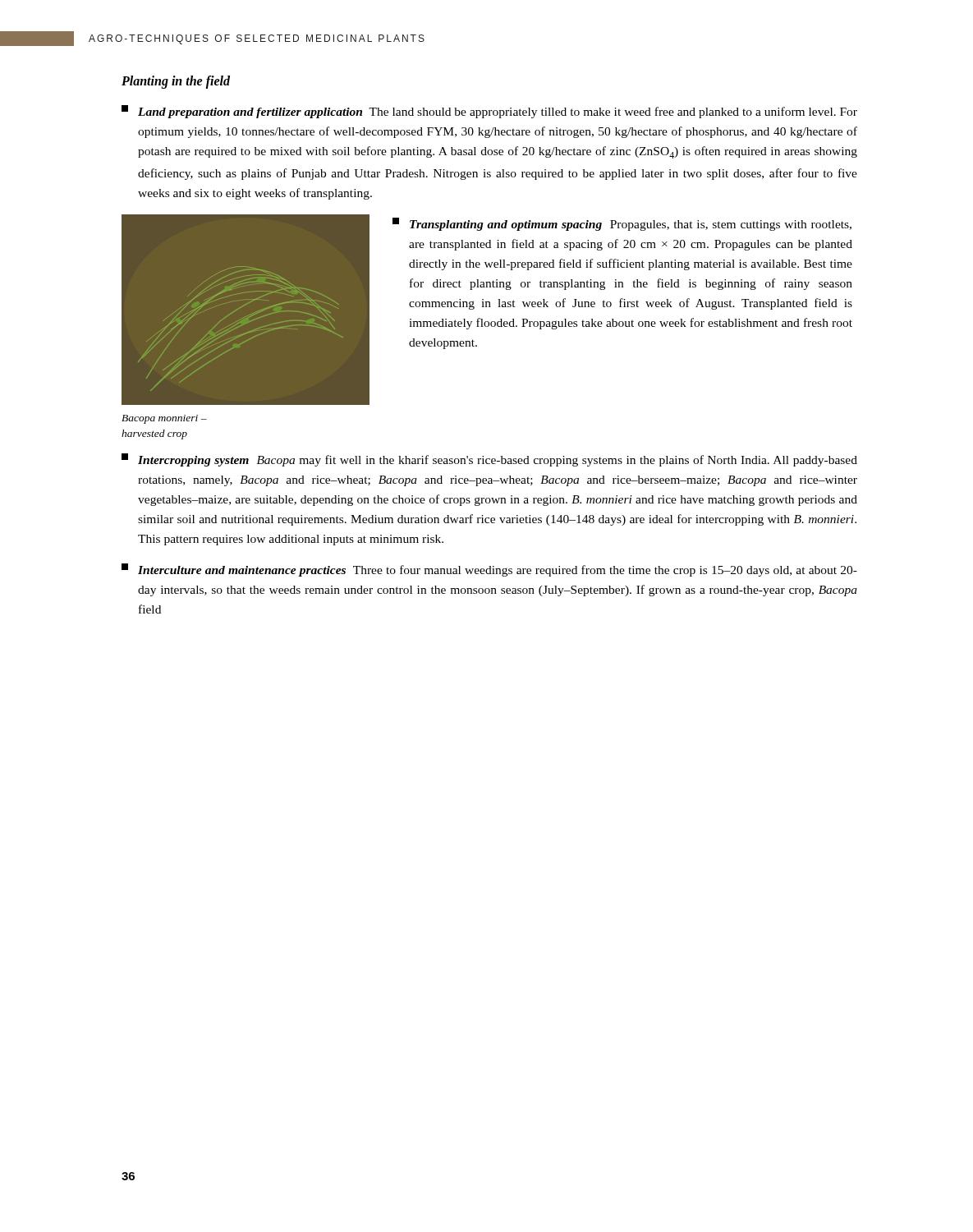
Task: Locate the region starting "Transplanting and optimum spacing Propagules, that is,"
Action: tap(622, 284)
